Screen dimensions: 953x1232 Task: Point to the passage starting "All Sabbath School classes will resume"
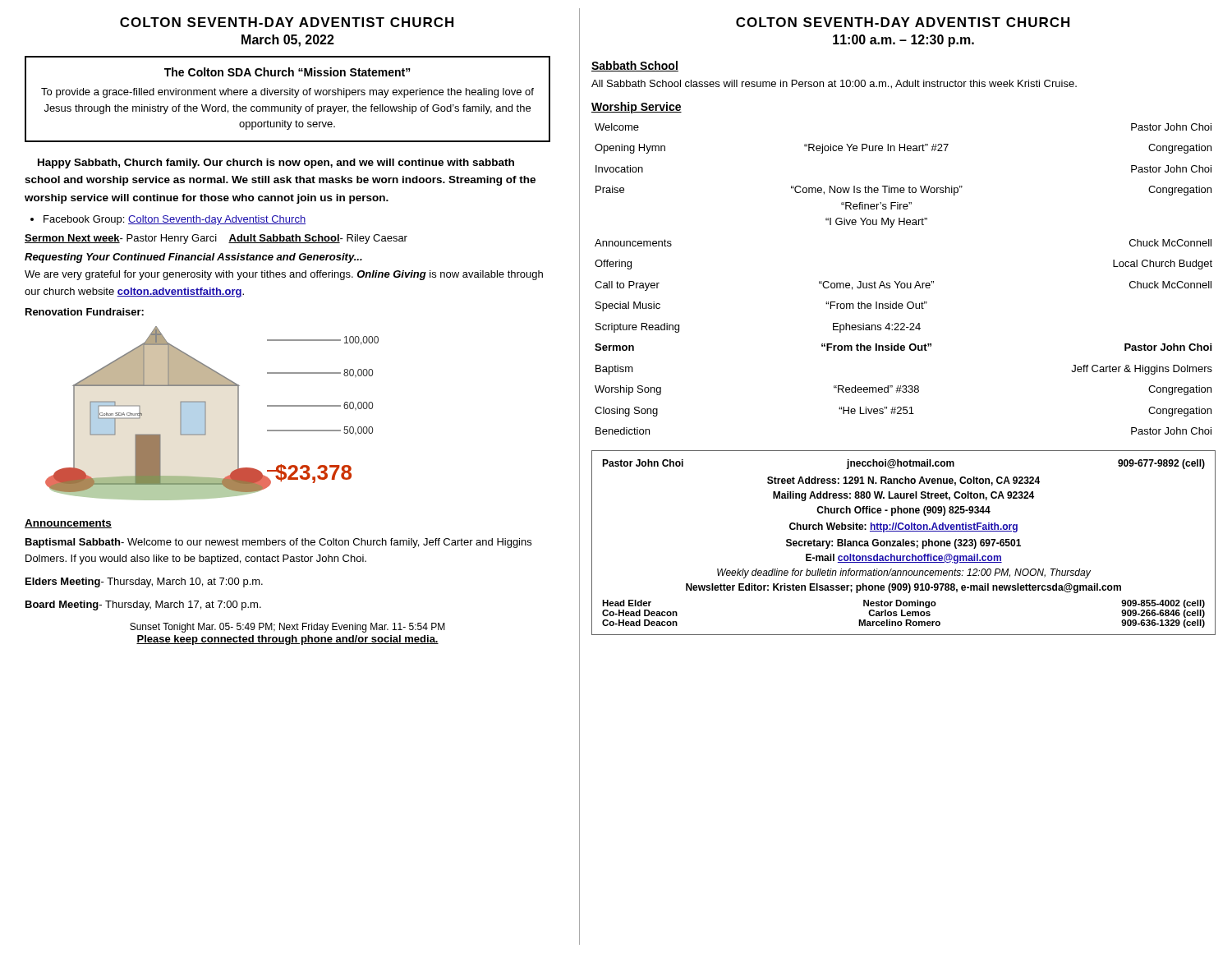click(x=834, y=83)
